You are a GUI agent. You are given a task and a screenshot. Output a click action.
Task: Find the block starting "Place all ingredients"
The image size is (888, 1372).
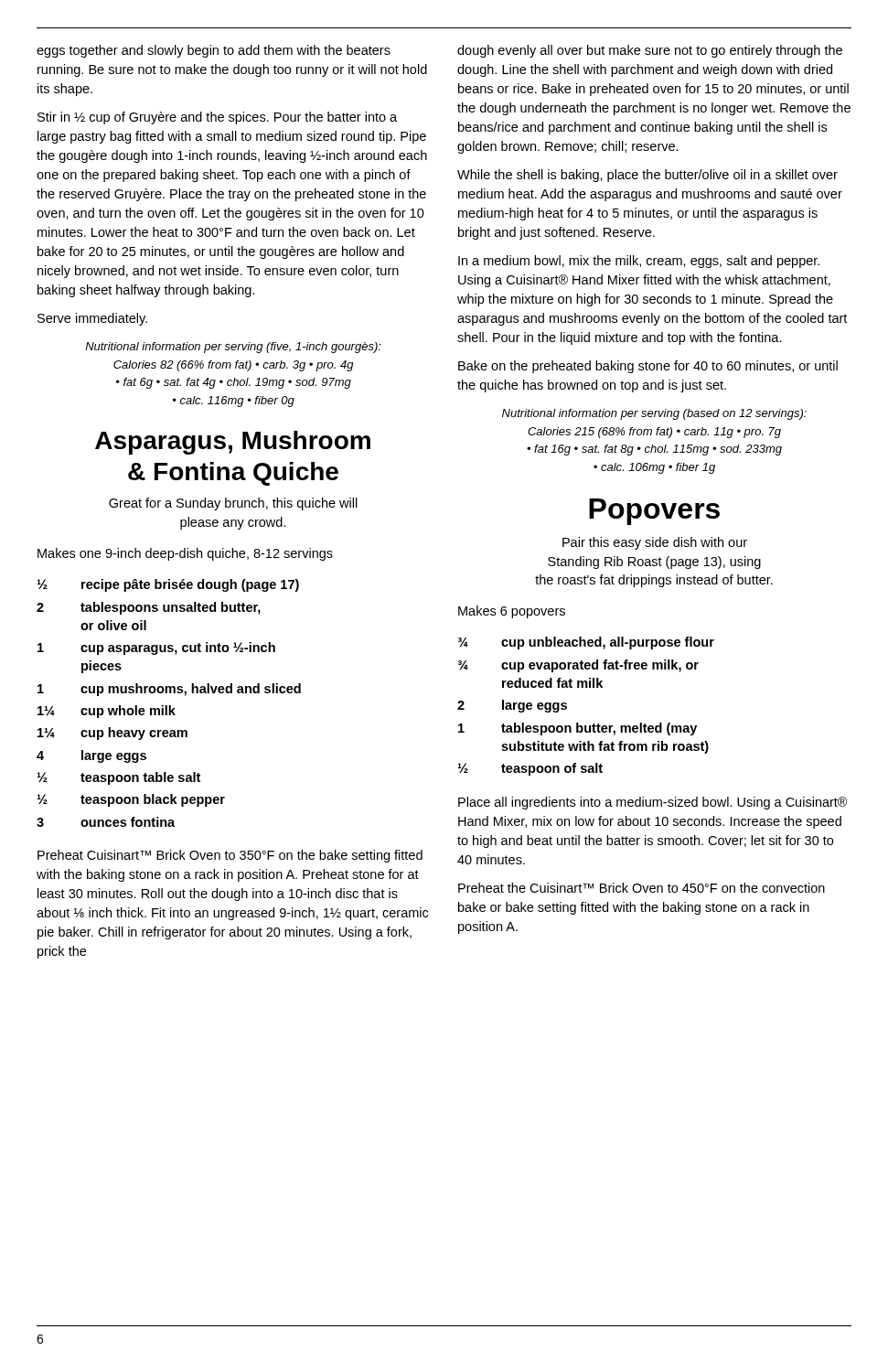click(x=653, y=803)
